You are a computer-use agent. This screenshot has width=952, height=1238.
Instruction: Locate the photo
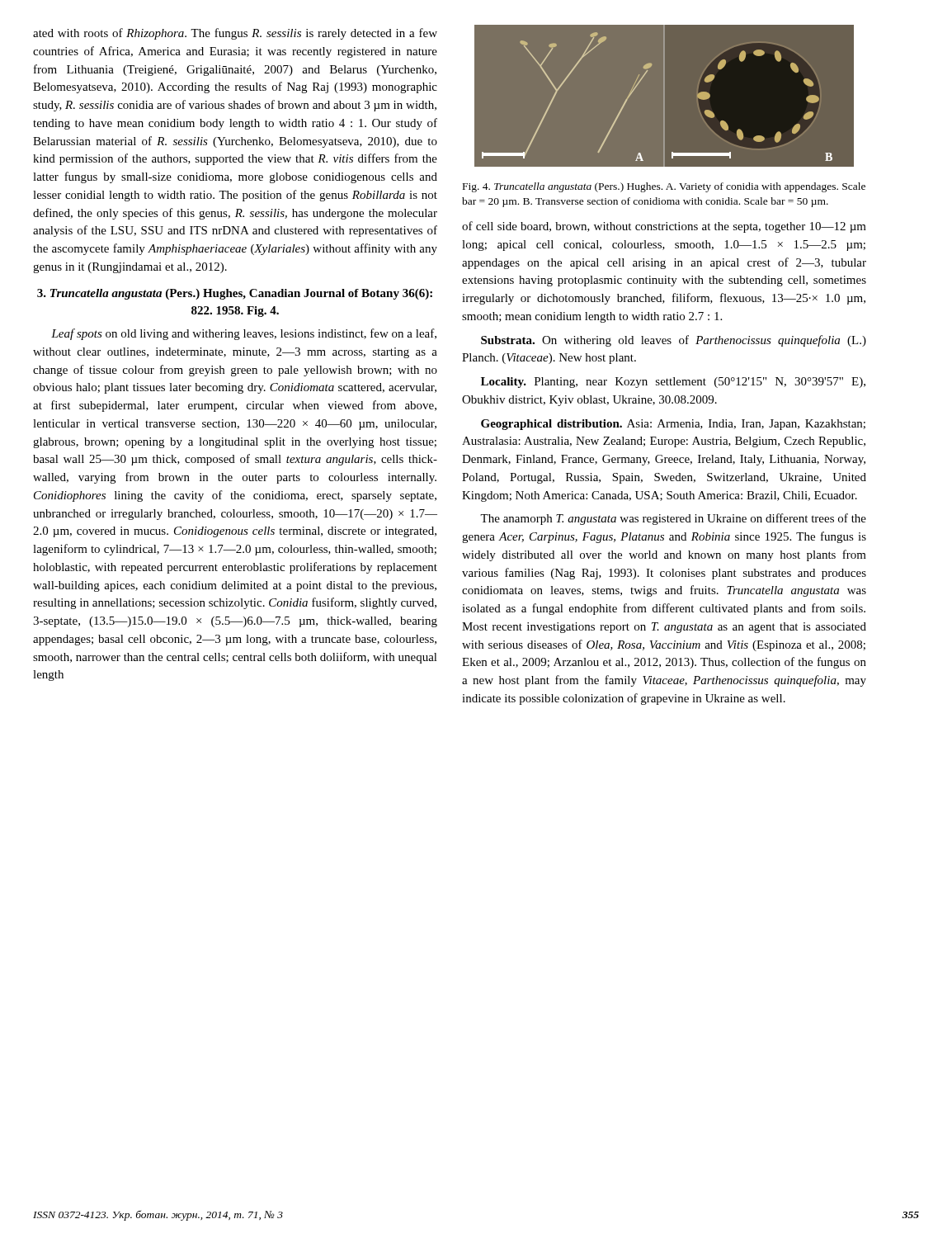[664, 99]
